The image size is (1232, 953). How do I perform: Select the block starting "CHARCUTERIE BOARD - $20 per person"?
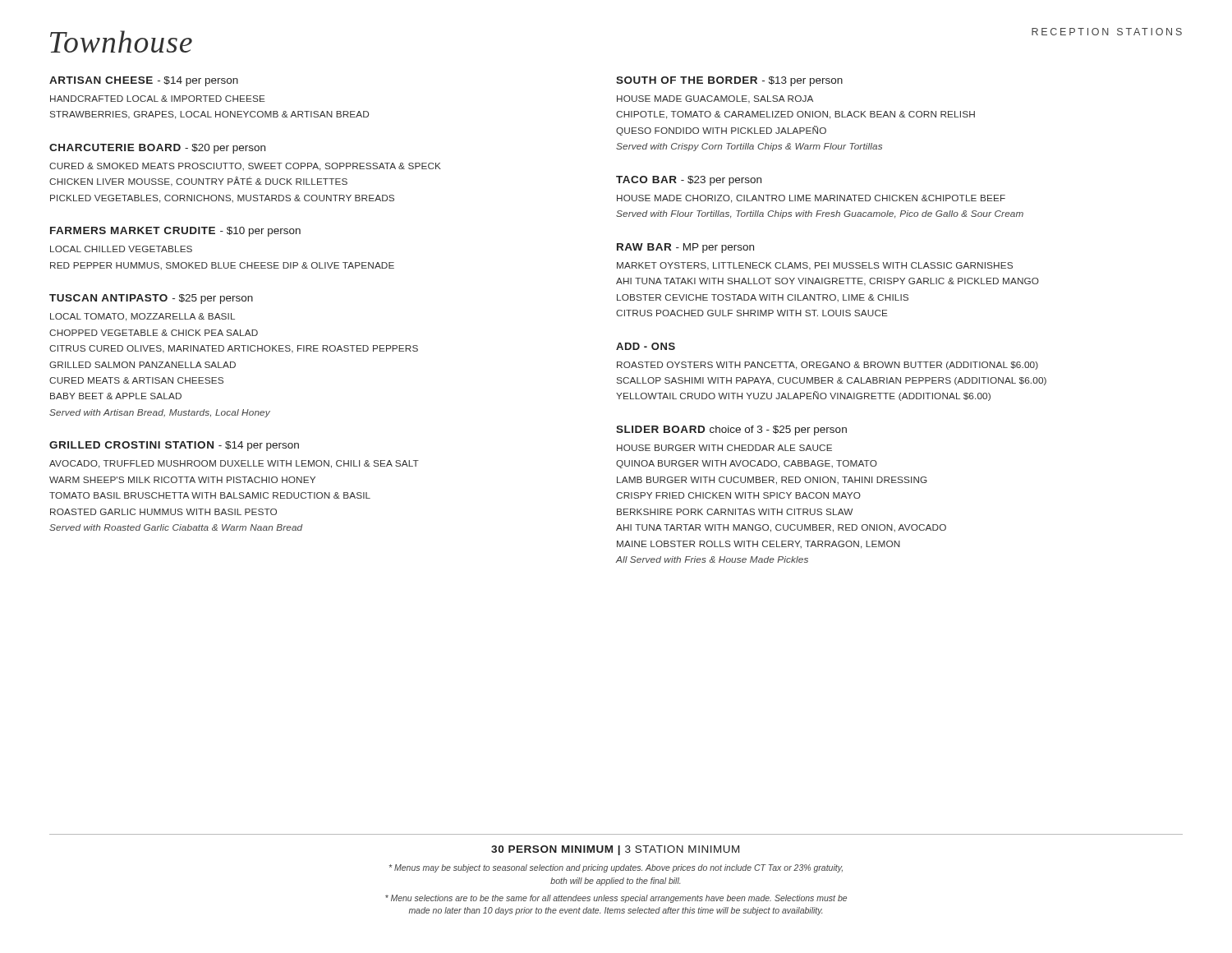(x=157, y=149)
